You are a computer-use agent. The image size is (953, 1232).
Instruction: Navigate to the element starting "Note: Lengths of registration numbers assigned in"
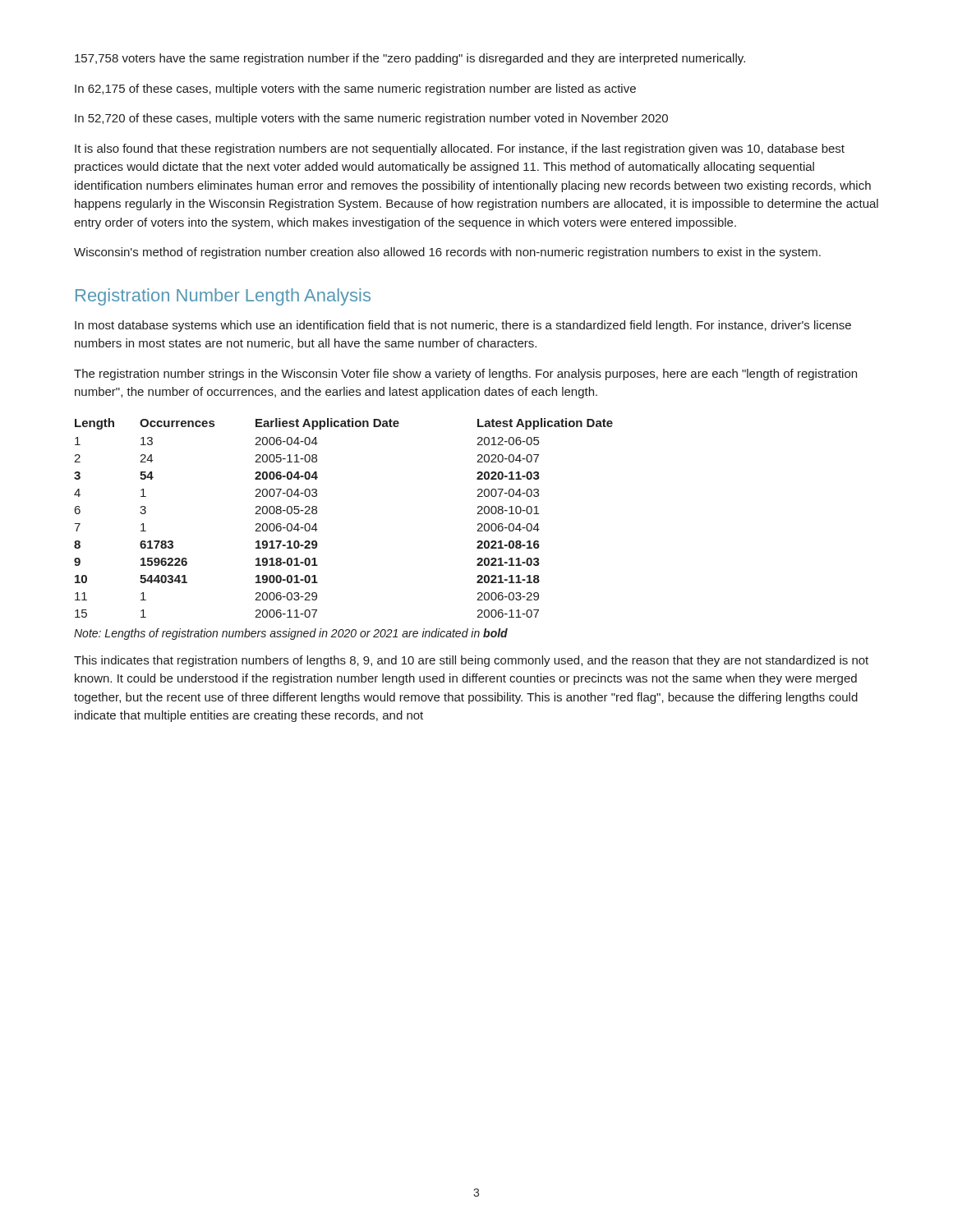tap(291, 633)
